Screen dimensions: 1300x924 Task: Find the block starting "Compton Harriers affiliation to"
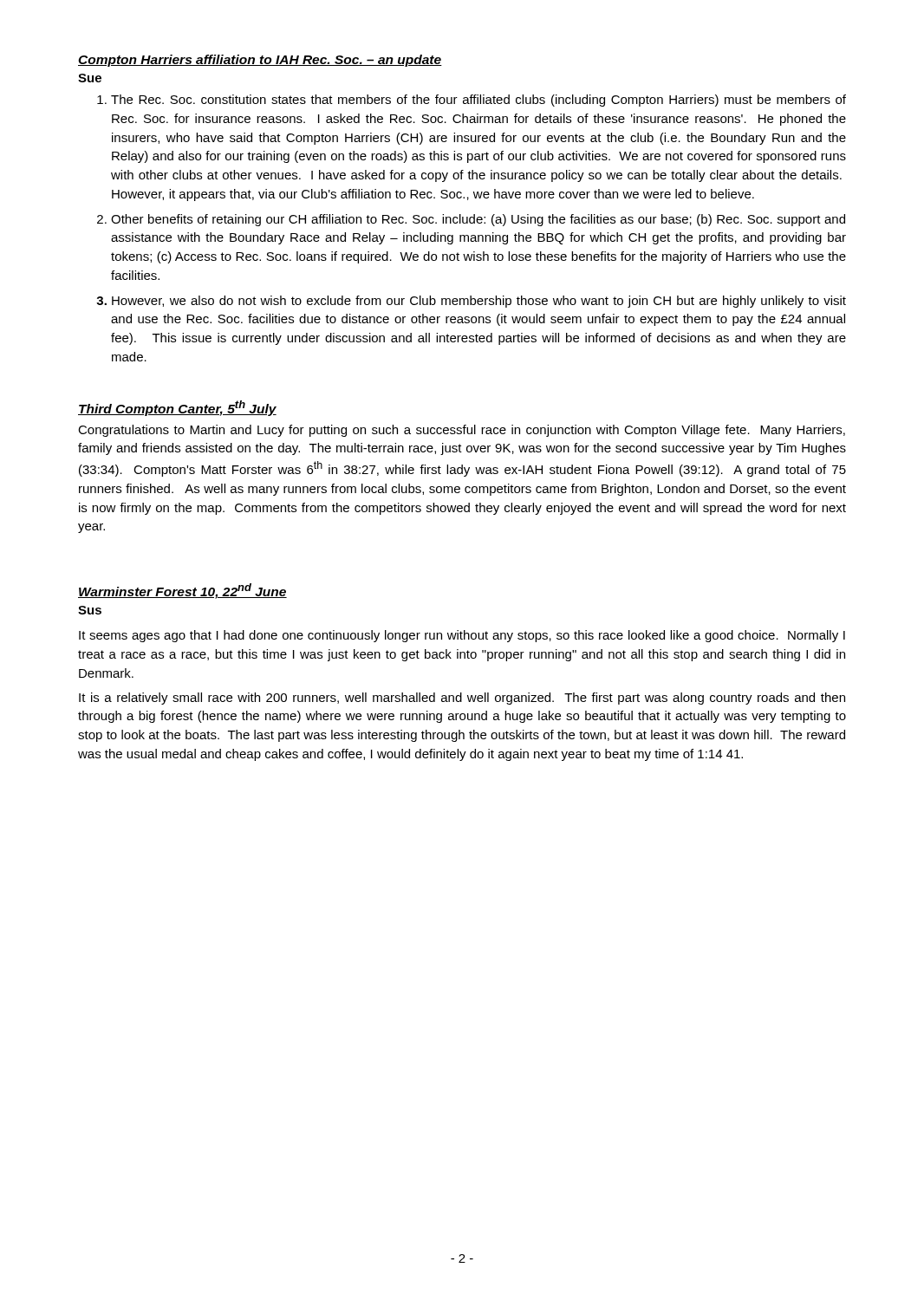260,59
